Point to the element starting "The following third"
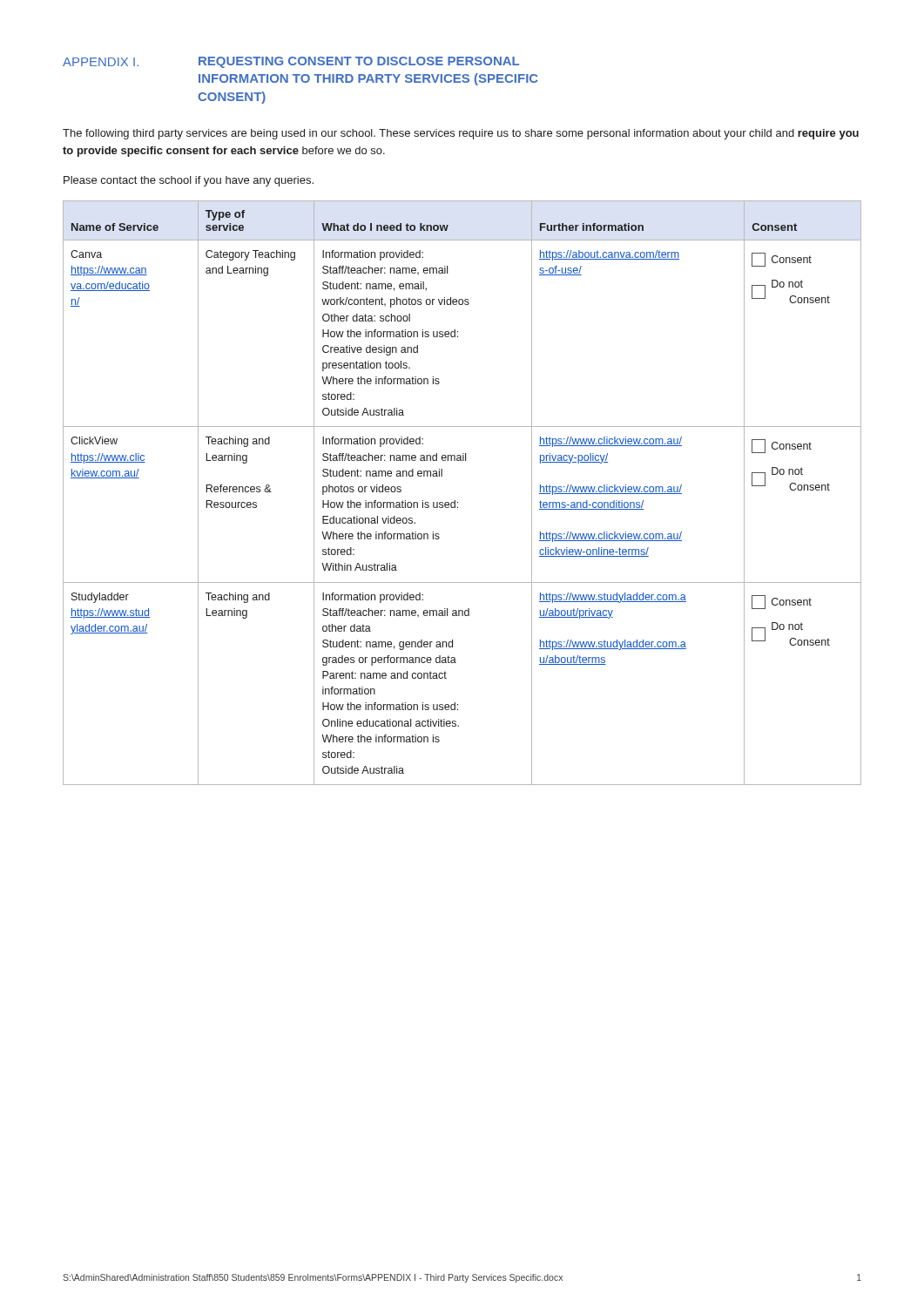The height and width of the screenshot is (1307, 924). [461, 141]
